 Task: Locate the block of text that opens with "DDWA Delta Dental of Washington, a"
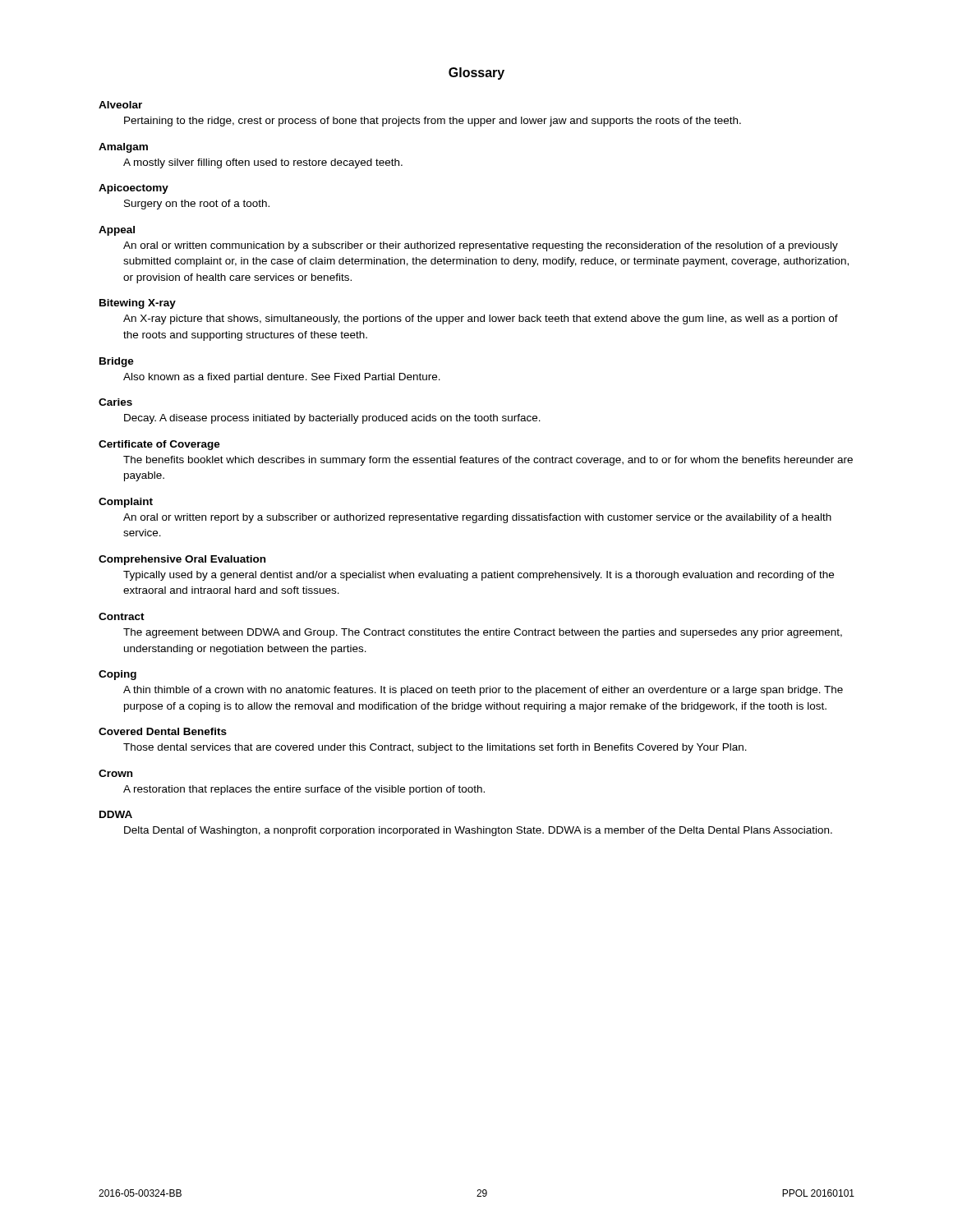pos(476,823)
